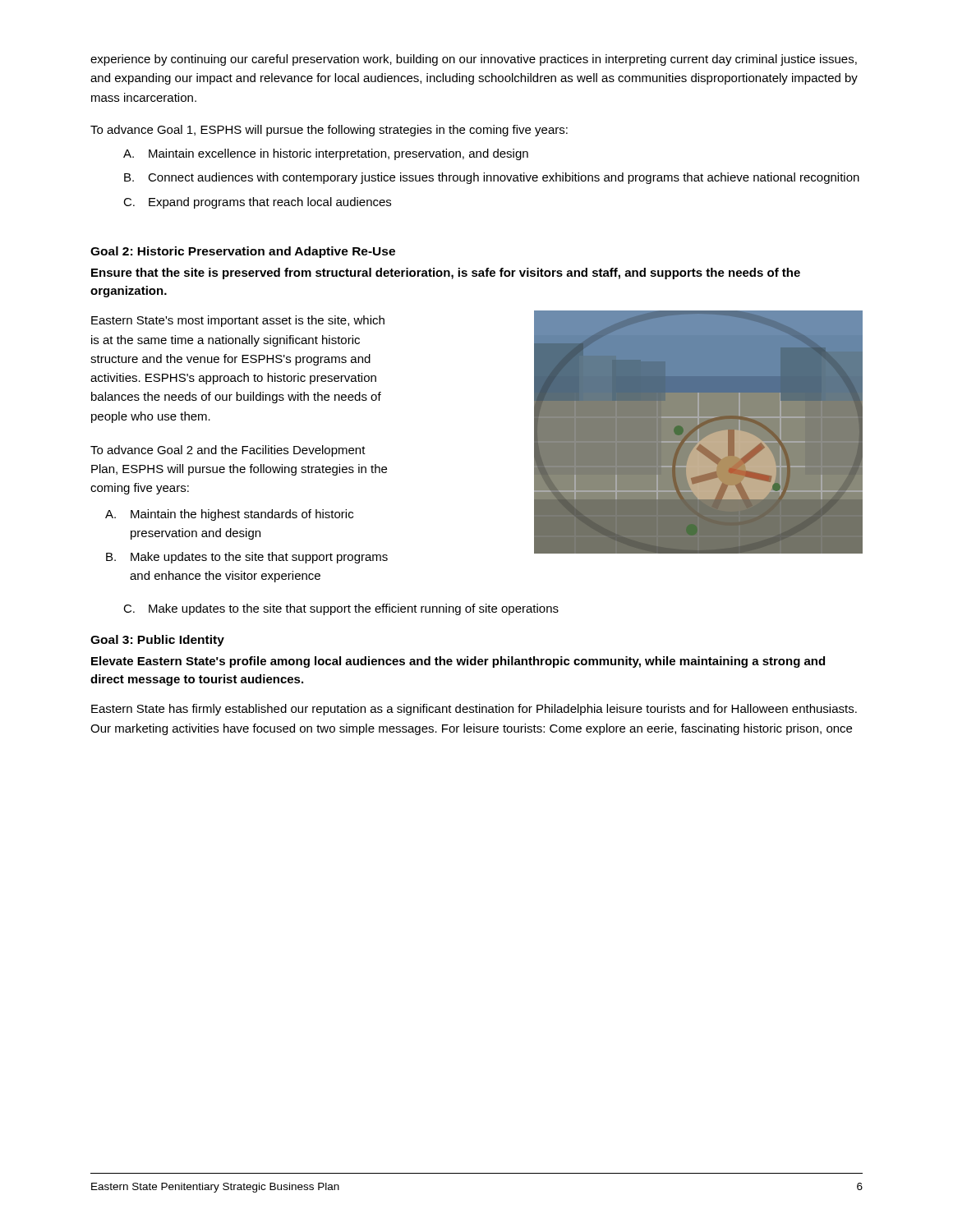Locate the text "Goal 3: Public Identity"
The width and height of the screenshot is (953, 1232).
(157, 639)
